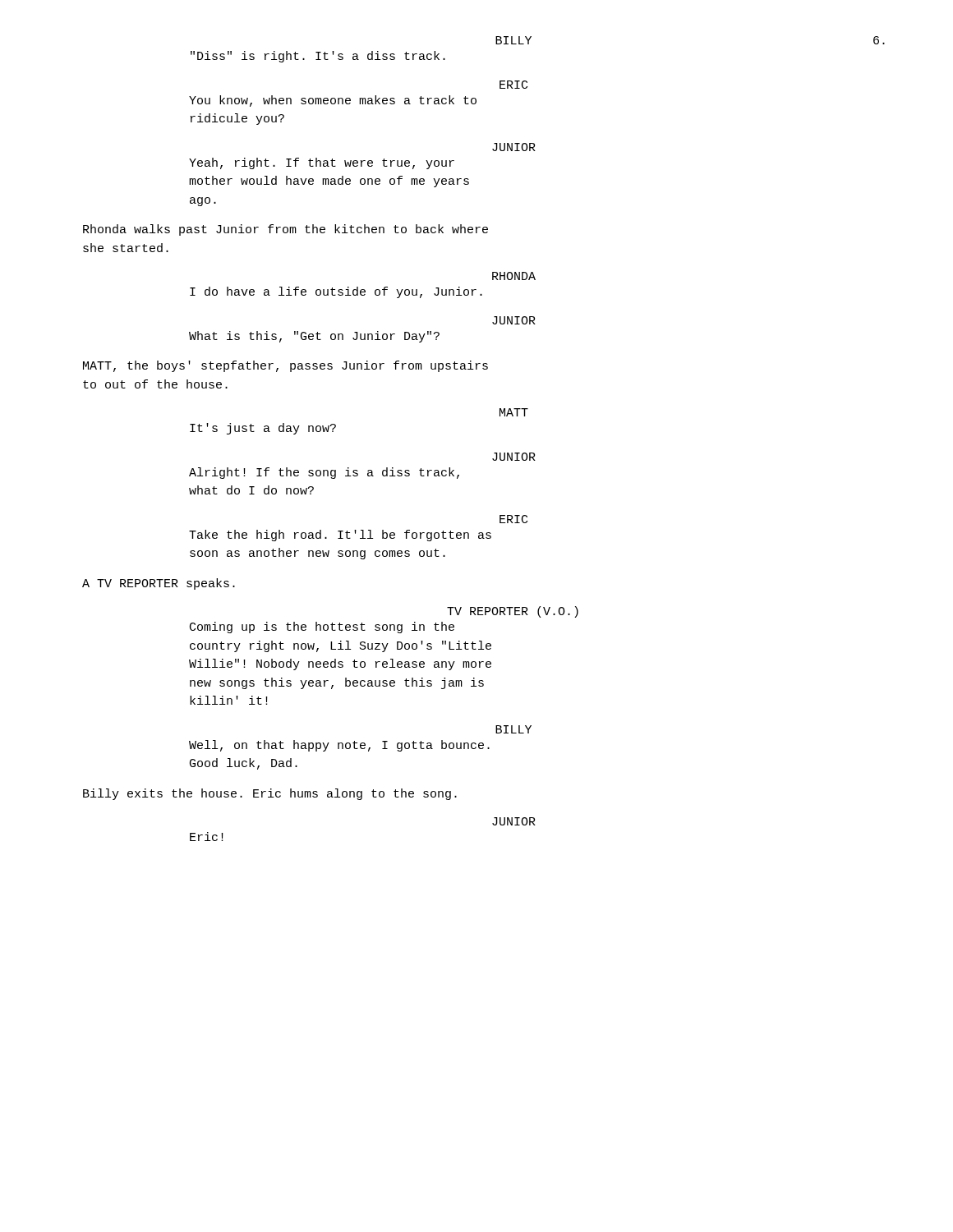
Task: Locate the region starting "TV REPORTER (V.O.) Coming up is the hottest"
Action: 493,659
